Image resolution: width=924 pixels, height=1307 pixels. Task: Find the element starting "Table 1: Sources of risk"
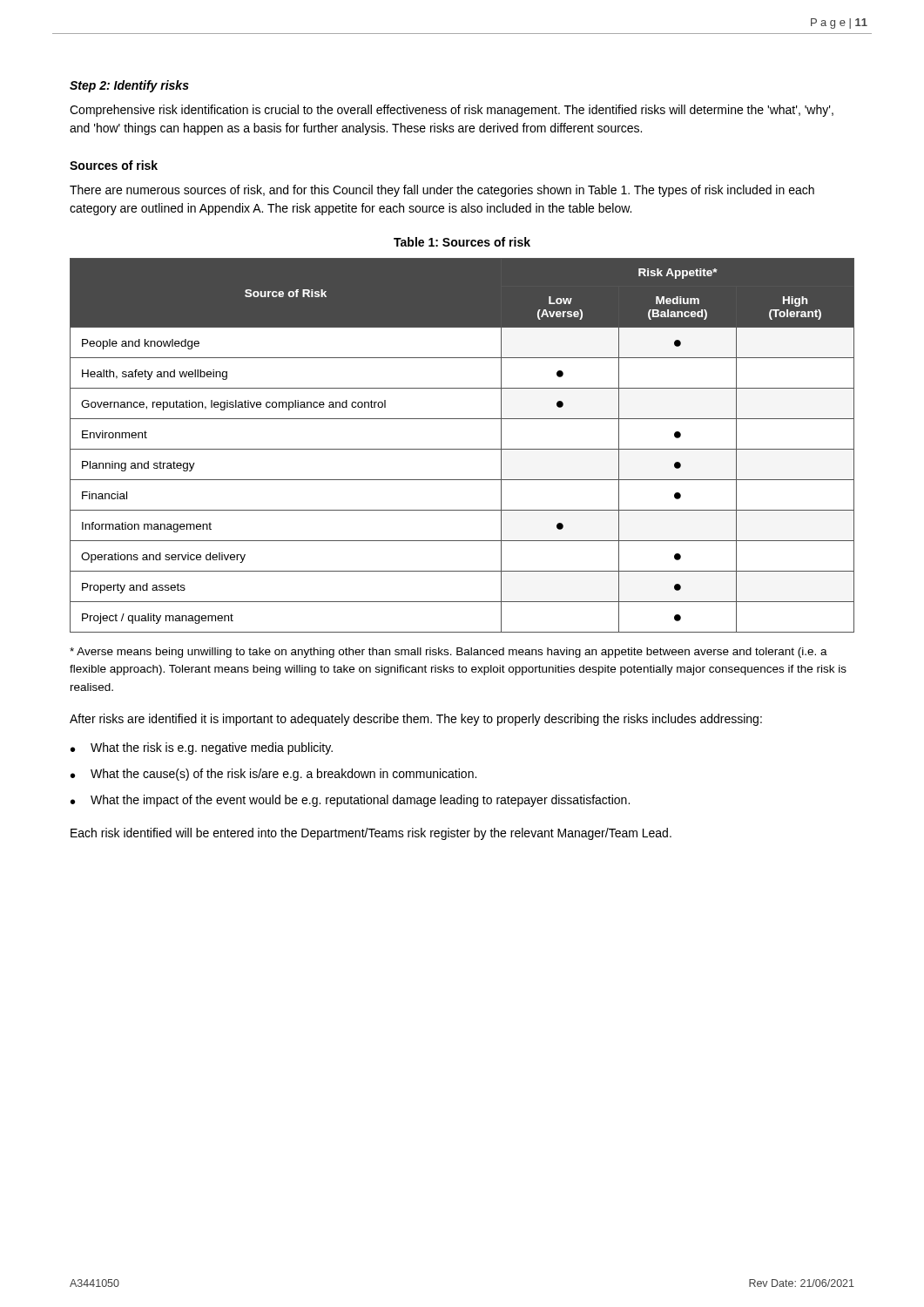tap(462, 242)
